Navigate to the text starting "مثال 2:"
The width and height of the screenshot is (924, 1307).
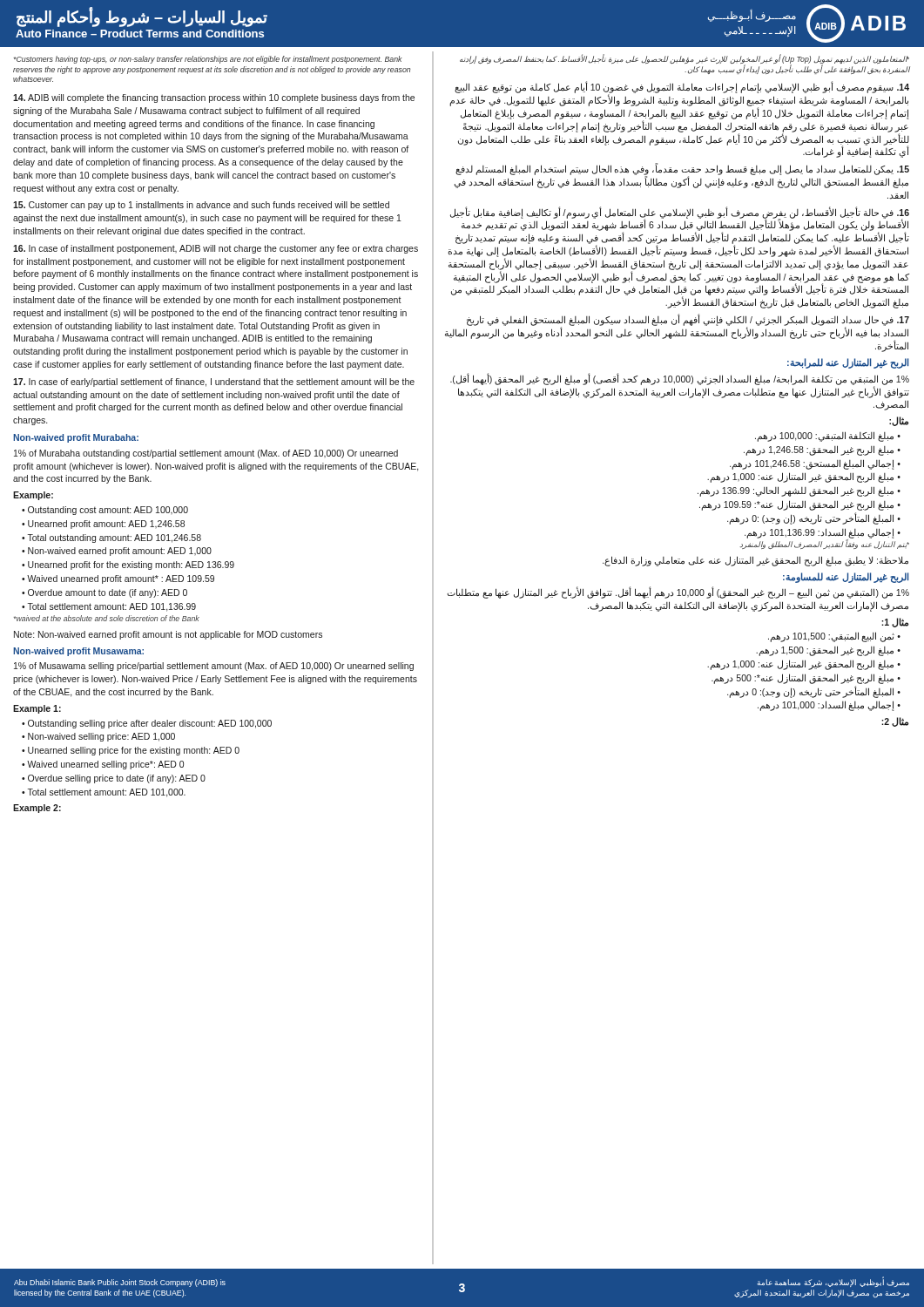895,722
